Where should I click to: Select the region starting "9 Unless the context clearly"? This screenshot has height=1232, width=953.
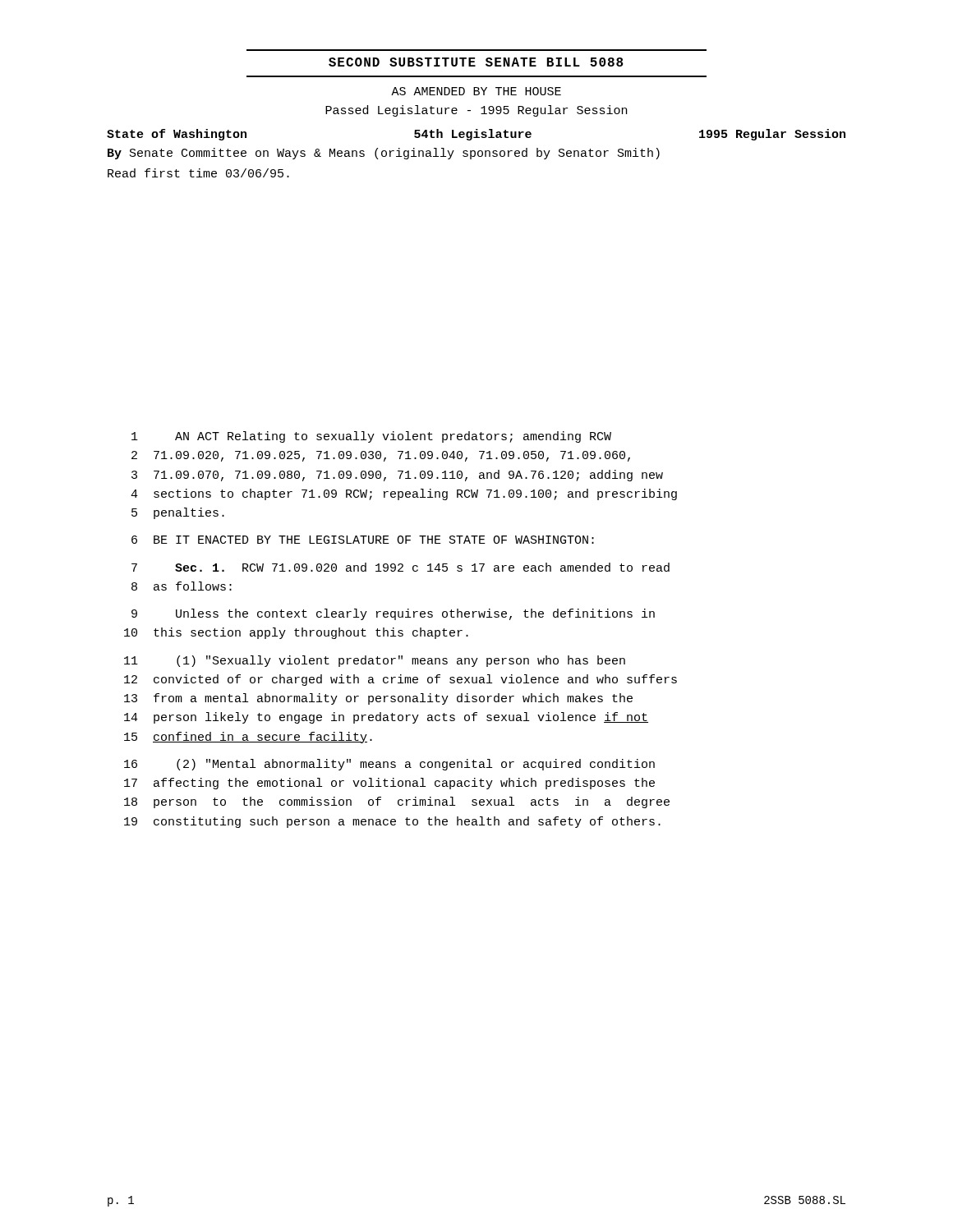coord(476,615)
